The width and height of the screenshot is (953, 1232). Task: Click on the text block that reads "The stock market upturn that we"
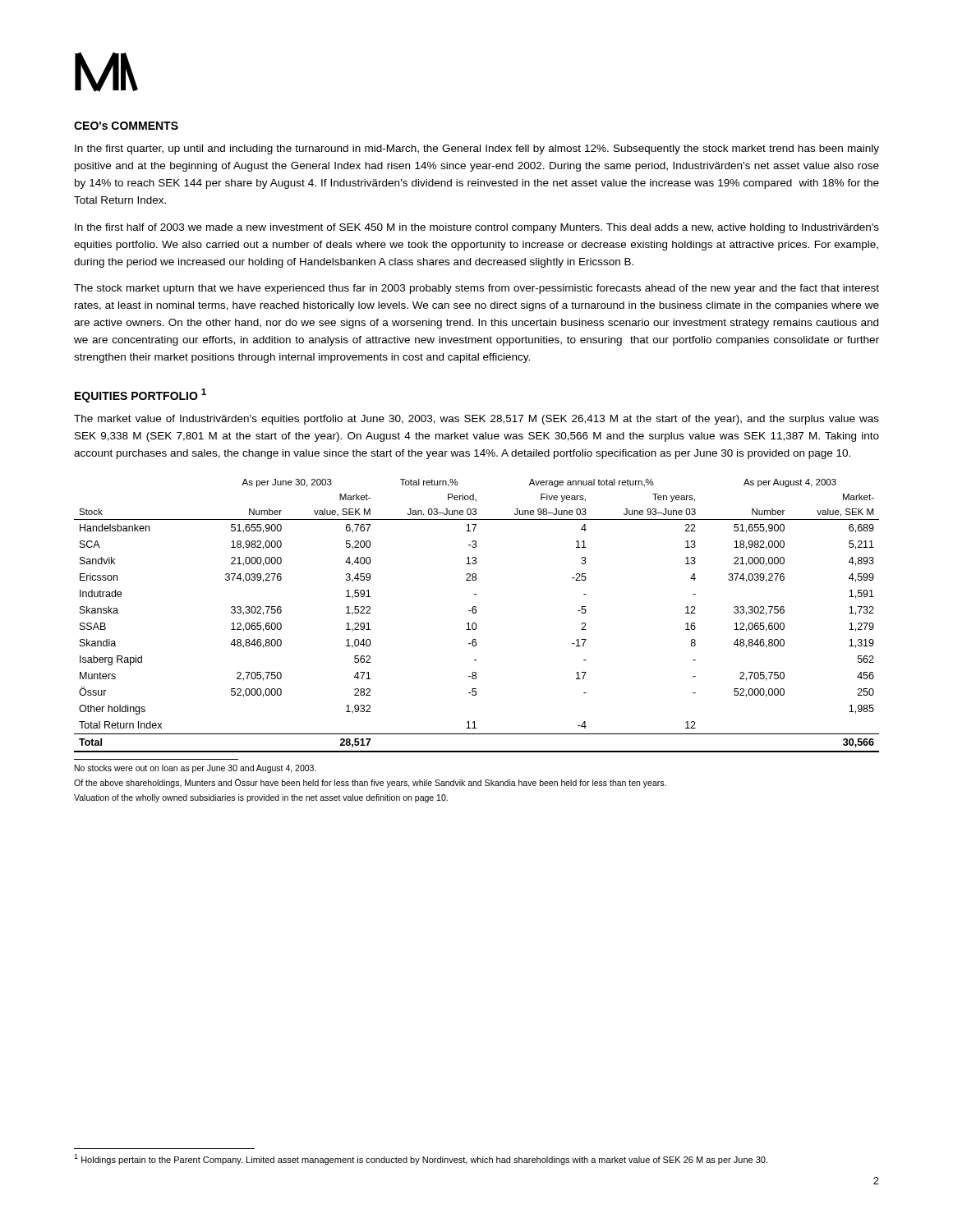point(476,323)
